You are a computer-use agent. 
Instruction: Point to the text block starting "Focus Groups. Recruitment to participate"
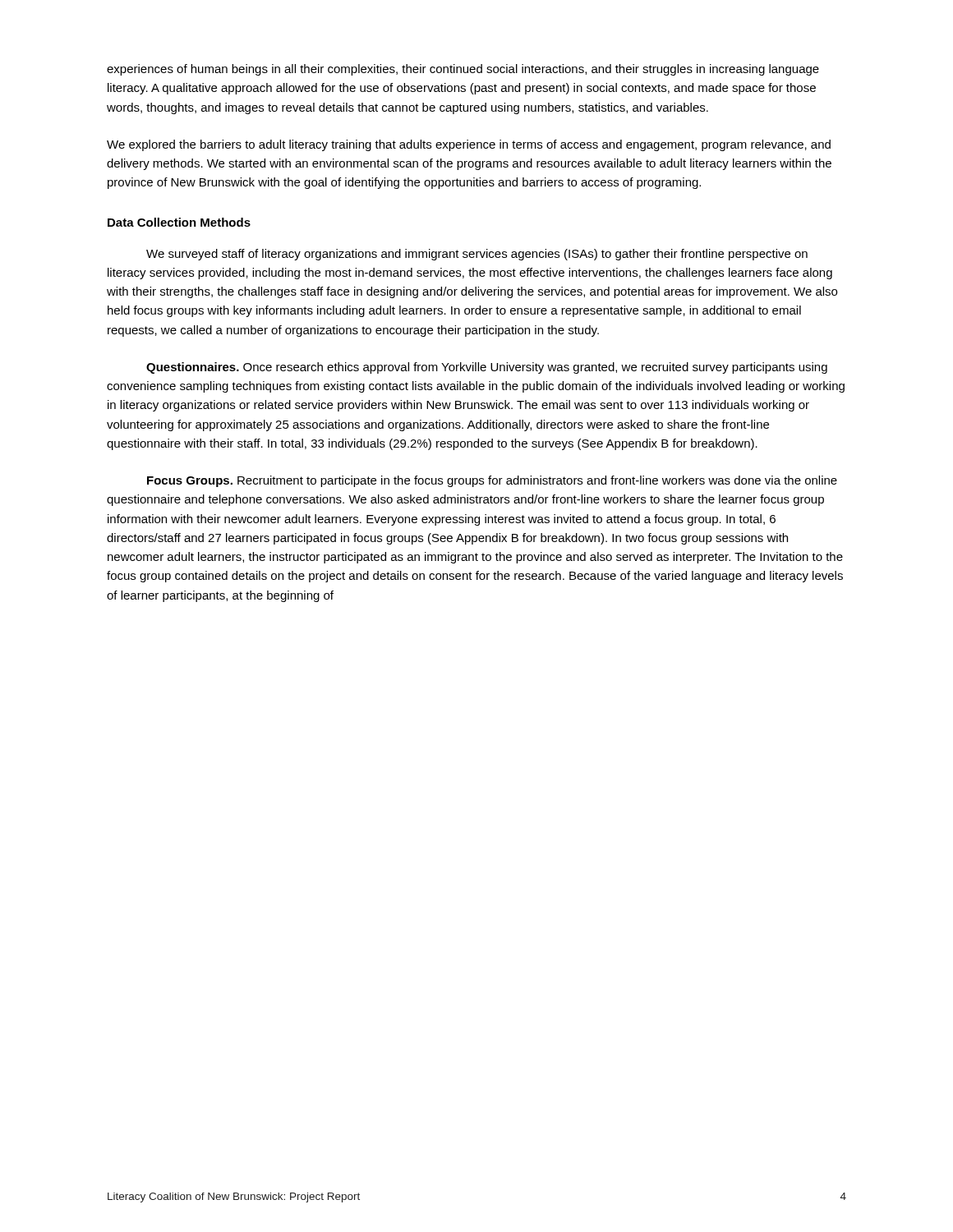[475, 537]
